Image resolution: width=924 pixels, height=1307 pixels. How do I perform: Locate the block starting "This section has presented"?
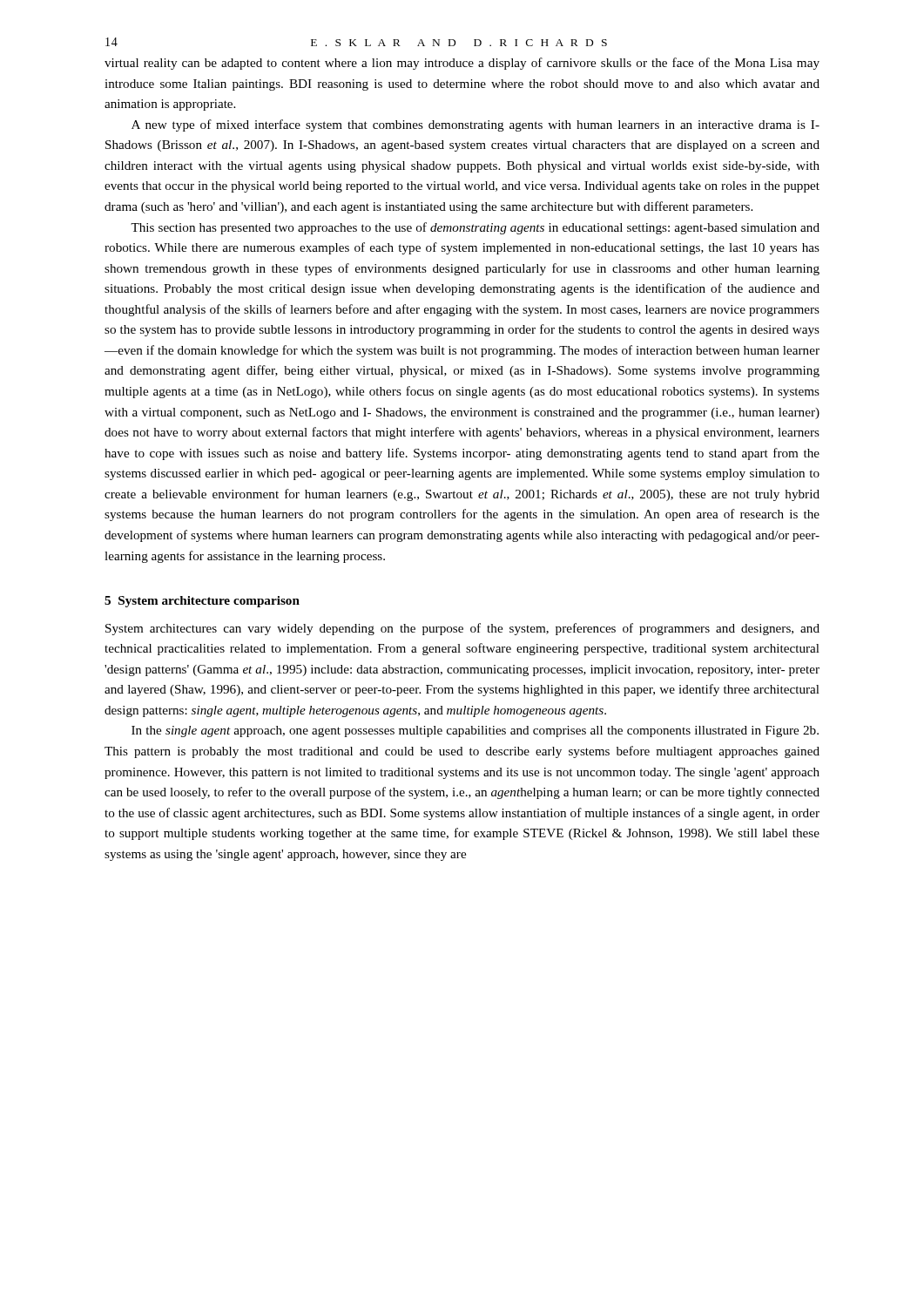pos(462,391)
